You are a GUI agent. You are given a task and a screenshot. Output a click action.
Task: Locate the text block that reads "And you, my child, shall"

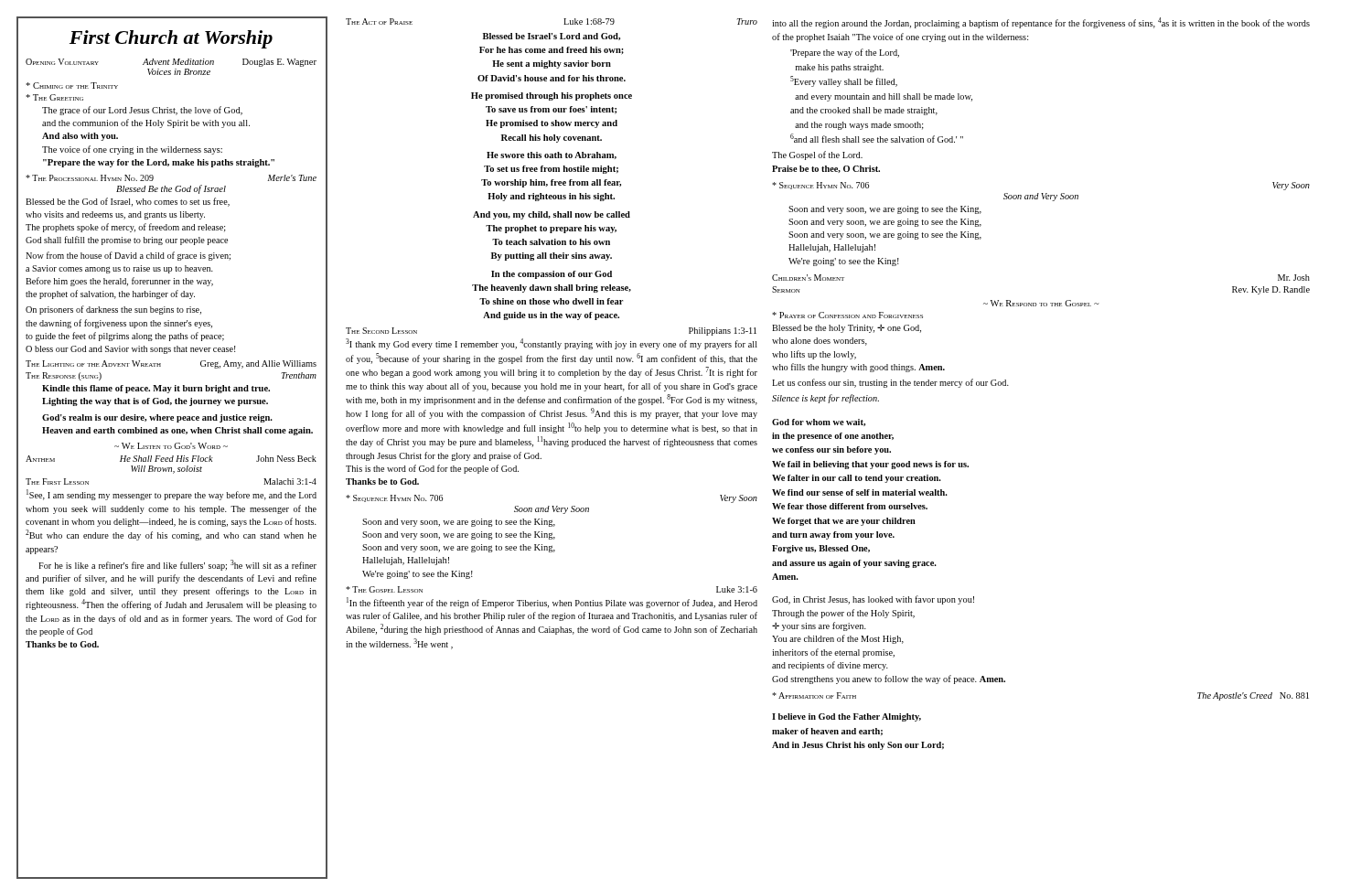pos(552,235)
